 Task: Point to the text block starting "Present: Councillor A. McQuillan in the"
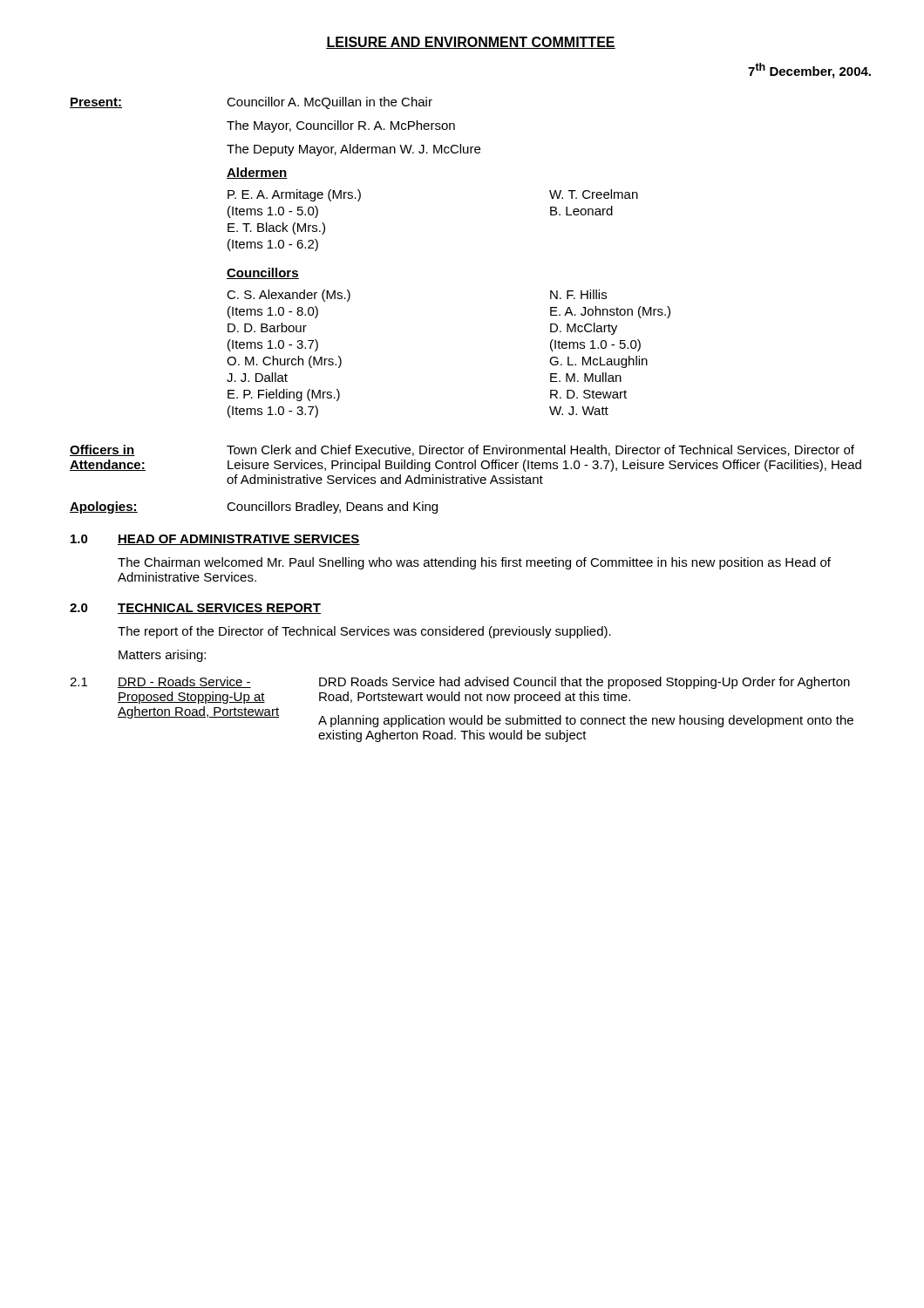point(251,103)
